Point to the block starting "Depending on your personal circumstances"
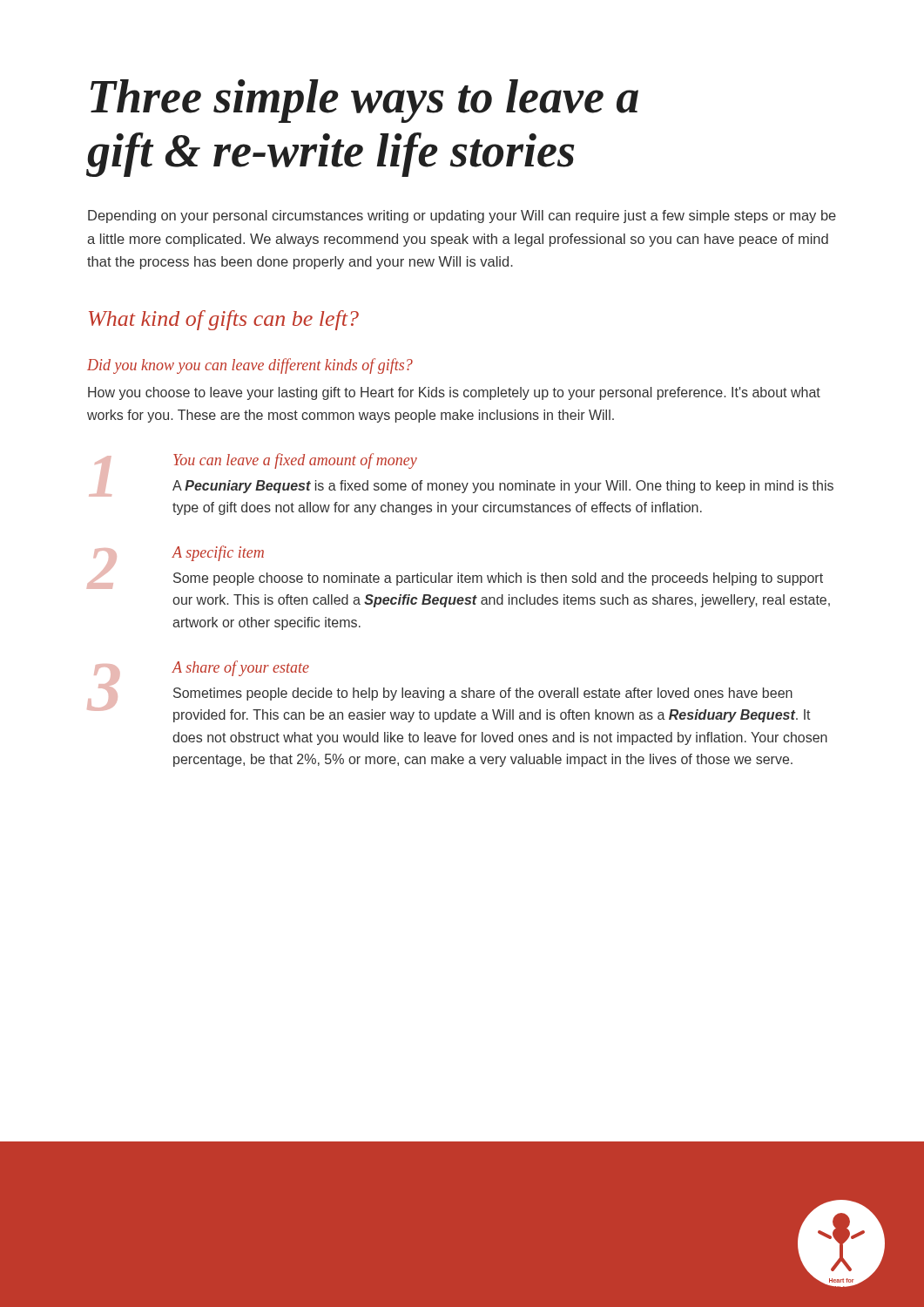The width and height of the screenshot is (924, 1307). click(x=462, y=239)
